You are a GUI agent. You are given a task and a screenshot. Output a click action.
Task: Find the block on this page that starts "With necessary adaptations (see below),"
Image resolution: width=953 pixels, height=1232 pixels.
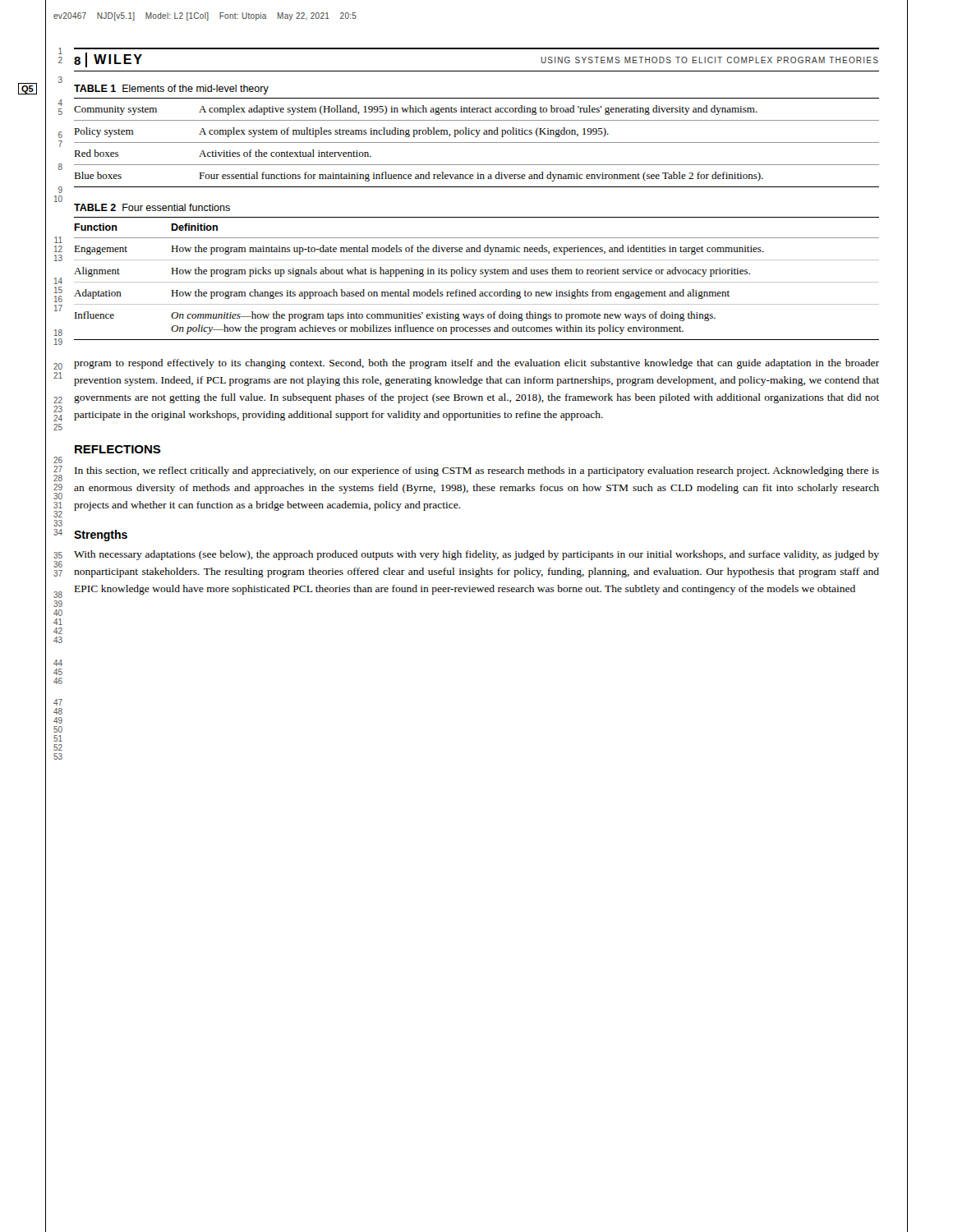click(x=476, y=572)
